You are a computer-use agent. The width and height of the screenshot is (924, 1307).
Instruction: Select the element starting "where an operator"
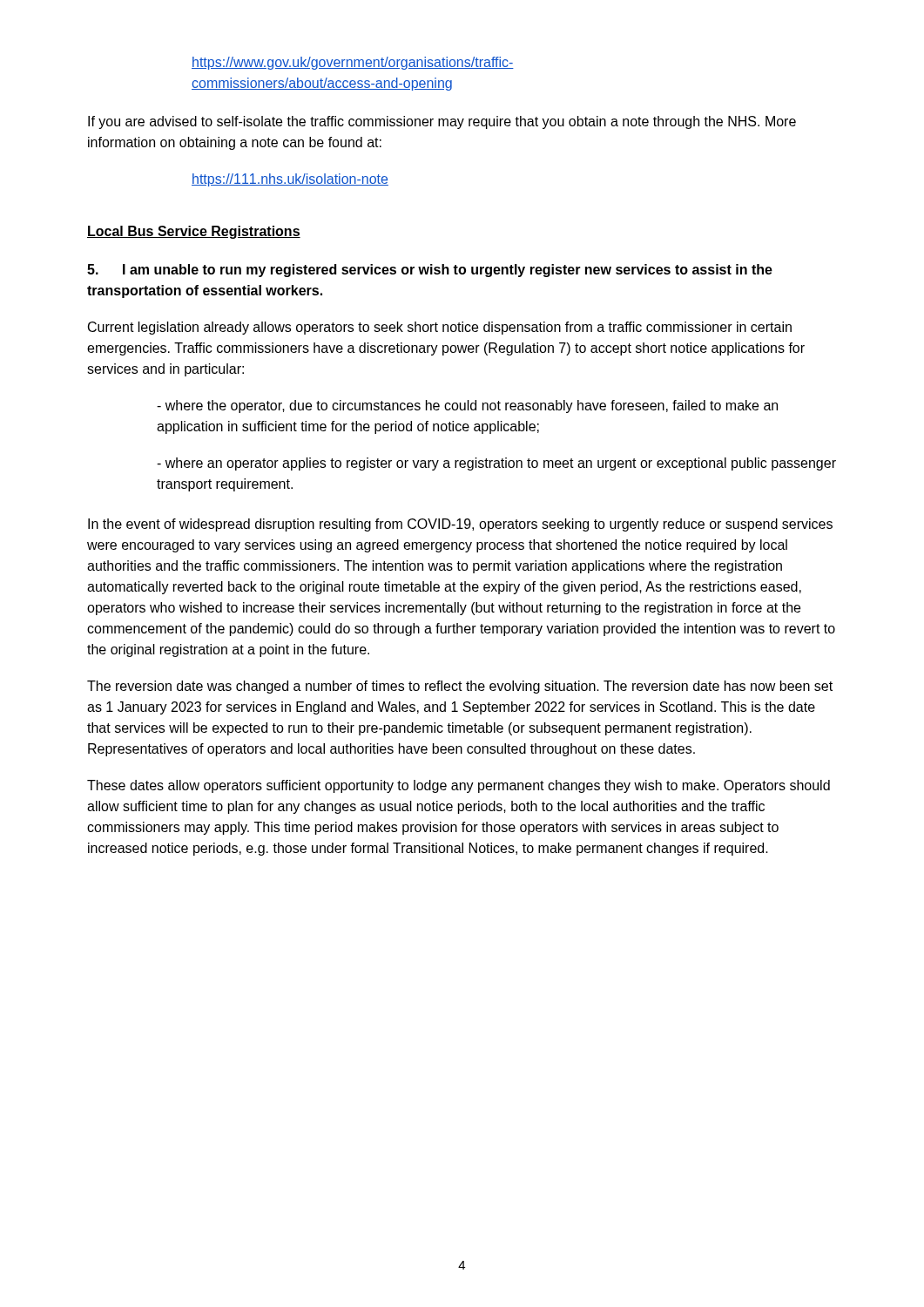(x=496, y=474)
